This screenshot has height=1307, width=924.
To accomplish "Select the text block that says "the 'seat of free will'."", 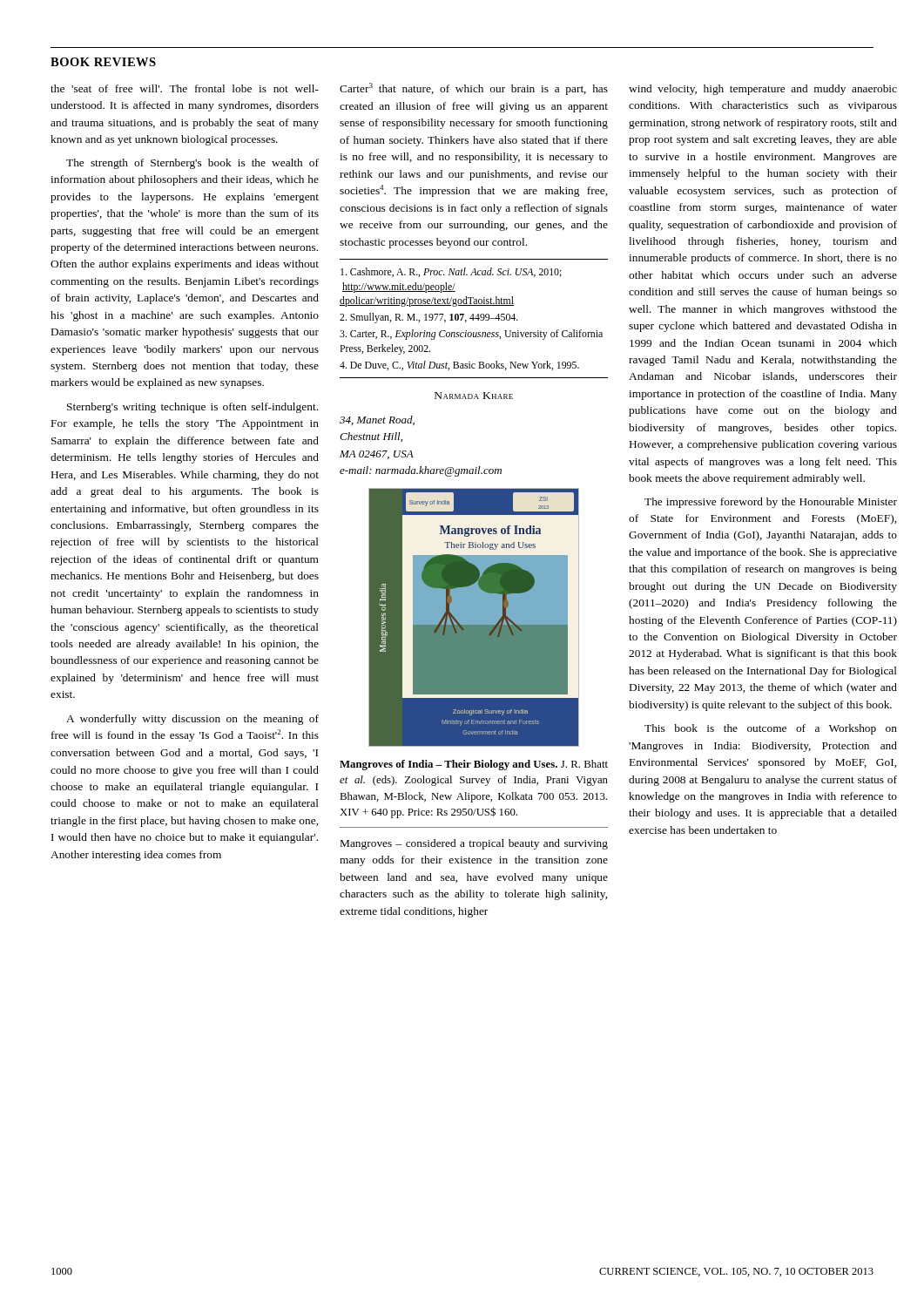I will tap(185, 471).
